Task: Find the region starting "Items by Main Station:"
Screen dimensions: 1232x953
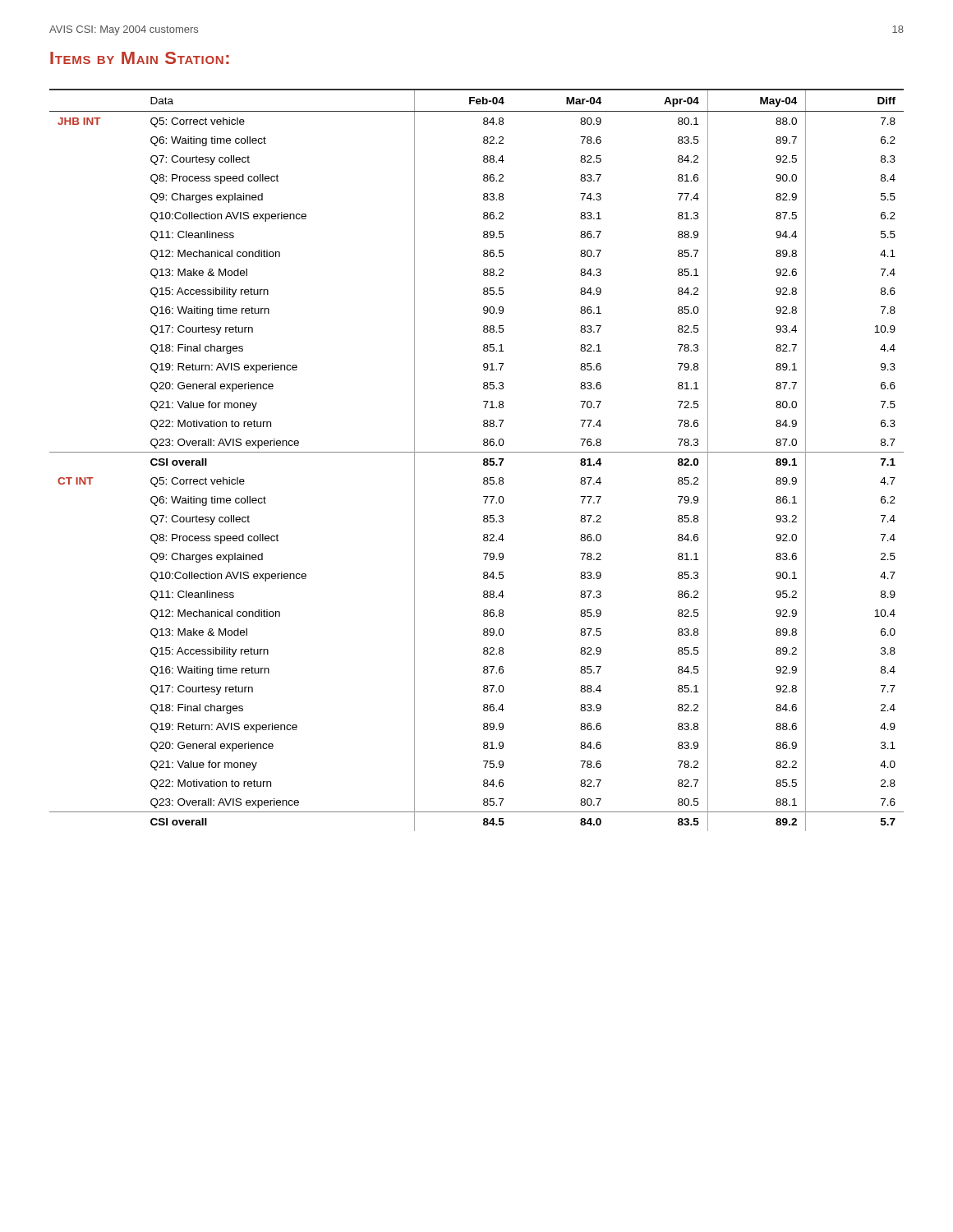Action: 140,58
